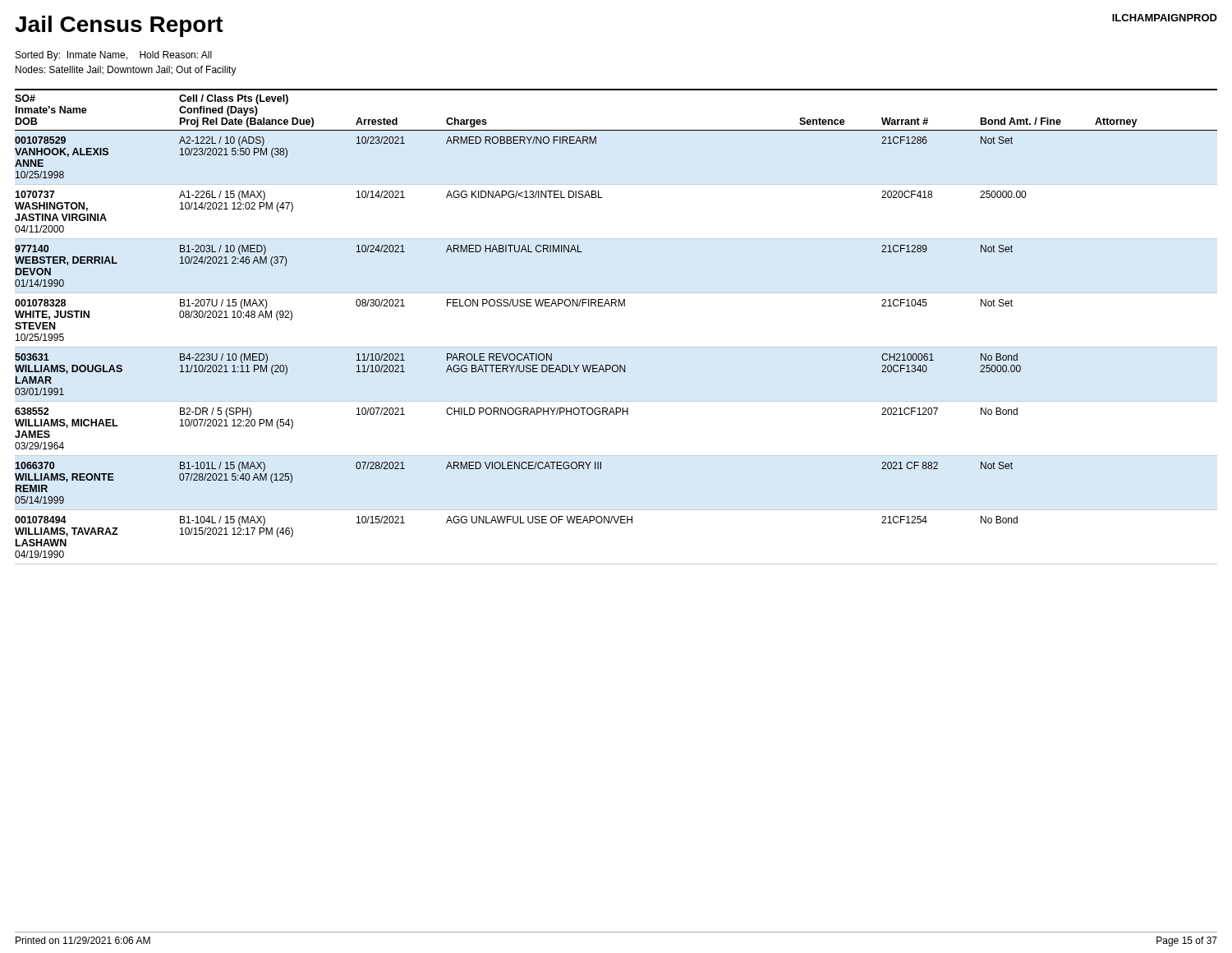This screenshot has height=953, width=1232.
Task: Find the text containing "Nodes: Satellite Jail; Downtown Jail; Out of Facility"
Action: (125, 70)
